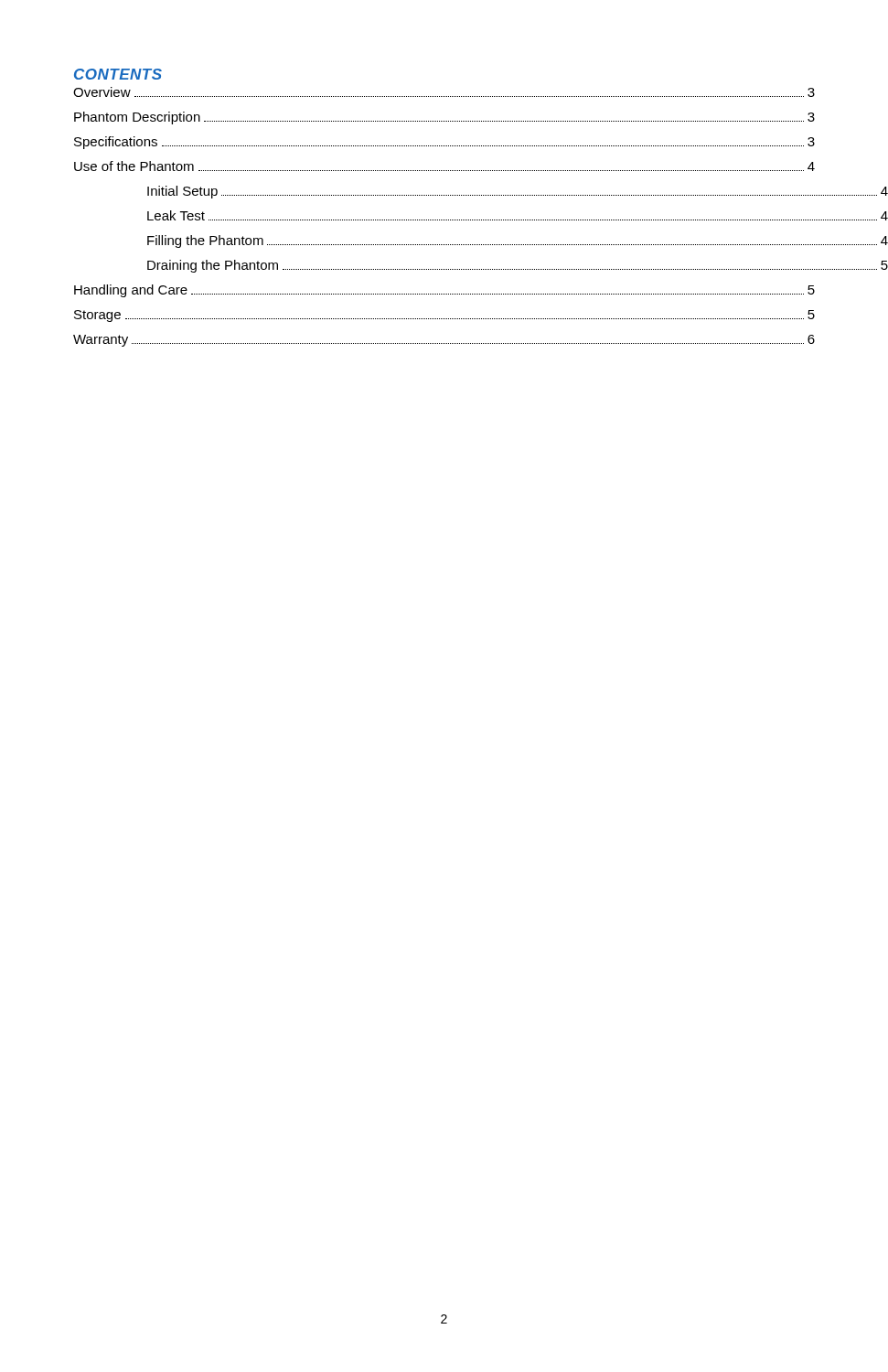The image size is (888, 1372).
Task: Locate the region starting "Storage 5"
Action: point(444,314)
